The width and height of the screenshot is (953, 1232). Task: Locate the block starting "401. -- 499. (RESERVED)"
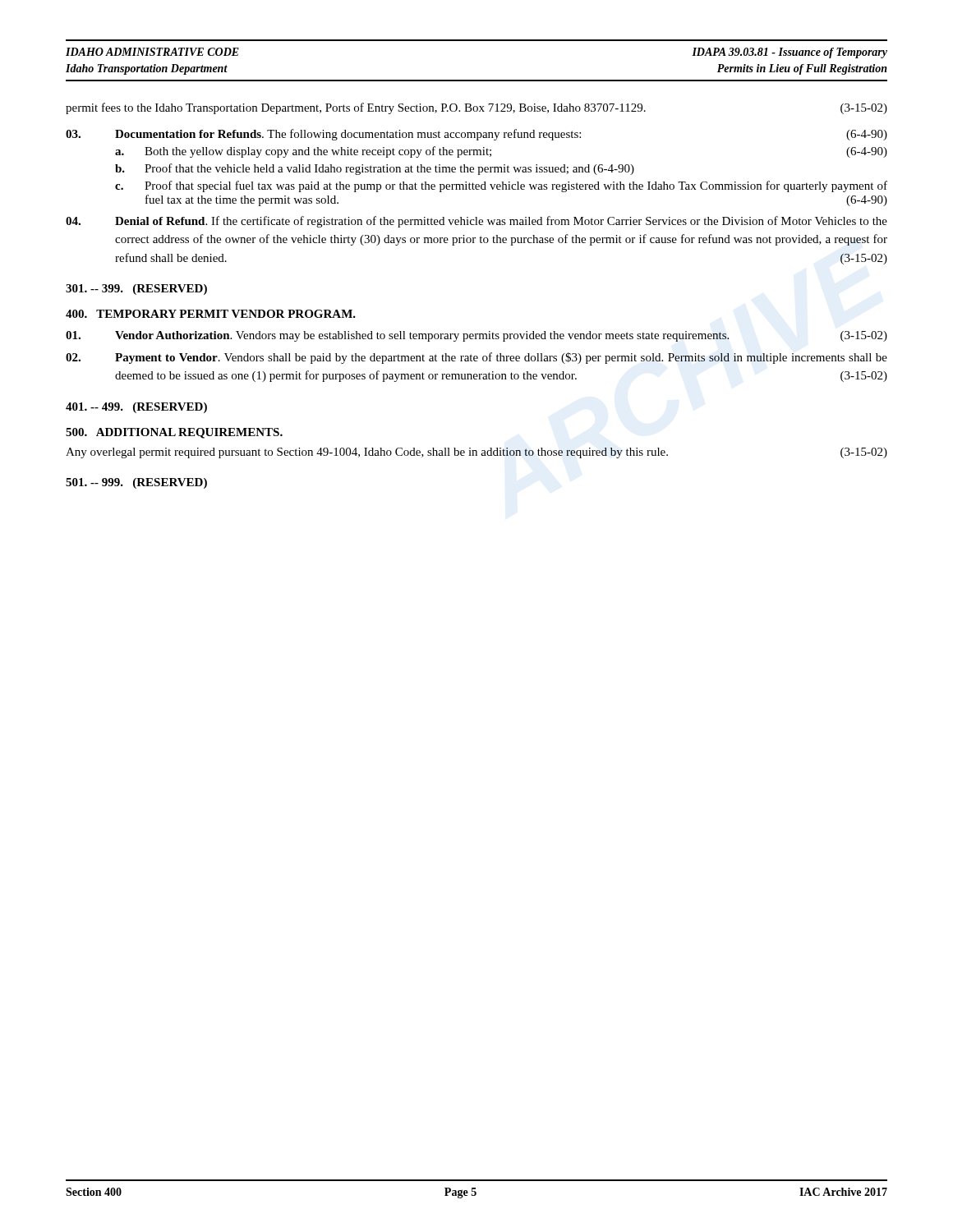pos(137,406)
